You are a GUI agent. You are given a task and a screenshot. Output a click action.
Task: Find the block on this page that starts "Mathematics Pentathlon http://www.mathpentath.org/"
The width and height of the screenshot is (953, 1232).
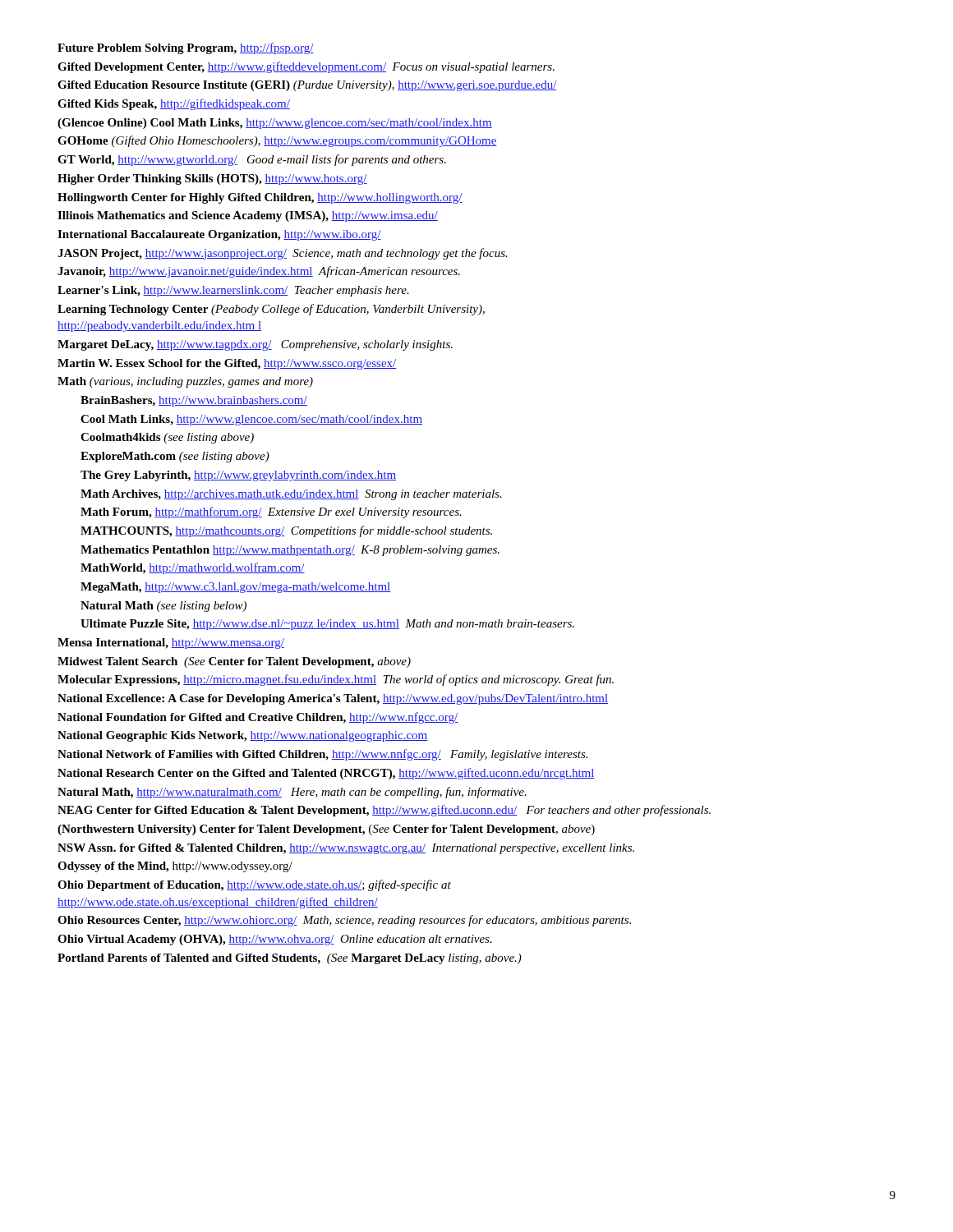pos(488,549)
